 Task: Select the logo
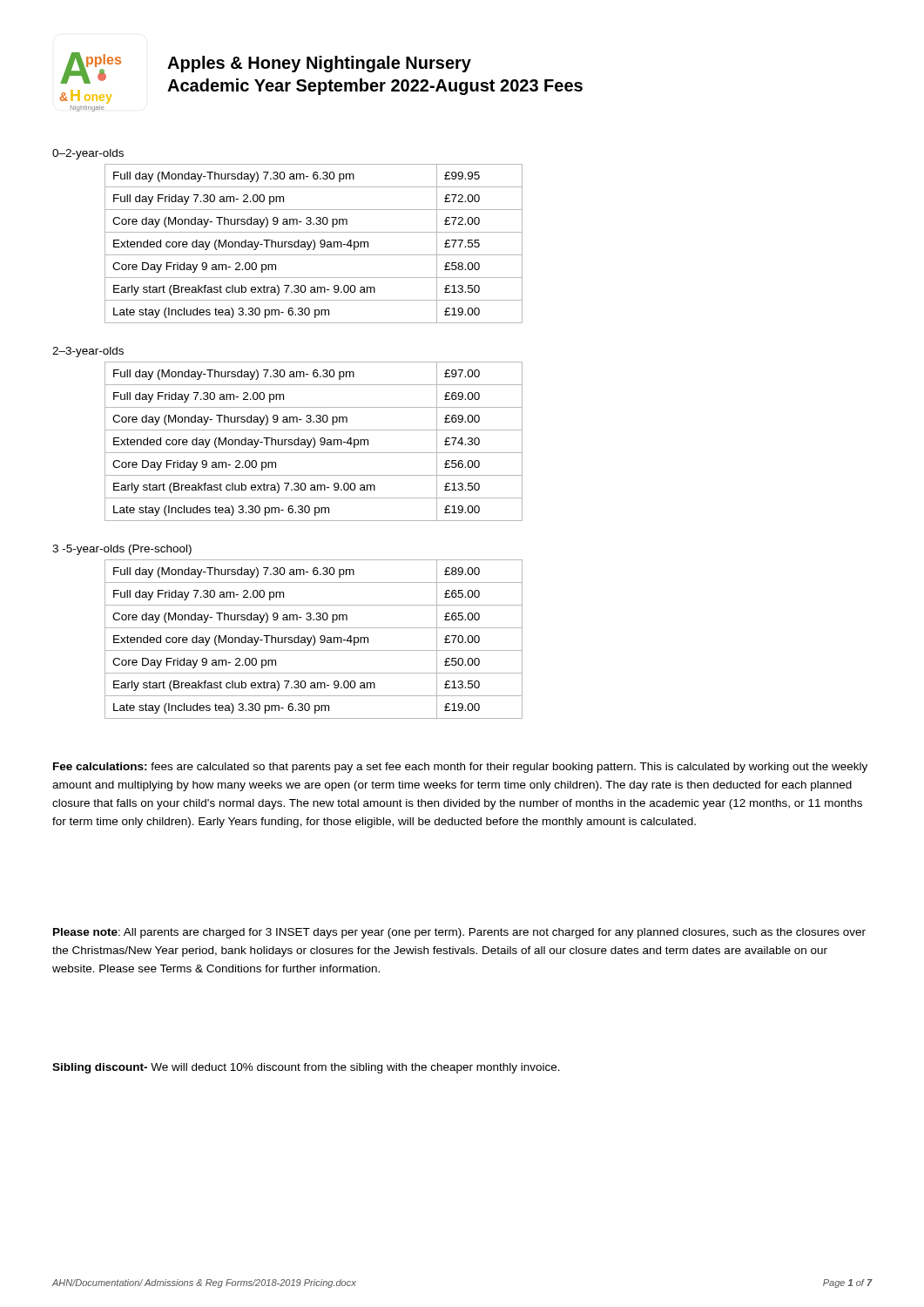(110, 74)
